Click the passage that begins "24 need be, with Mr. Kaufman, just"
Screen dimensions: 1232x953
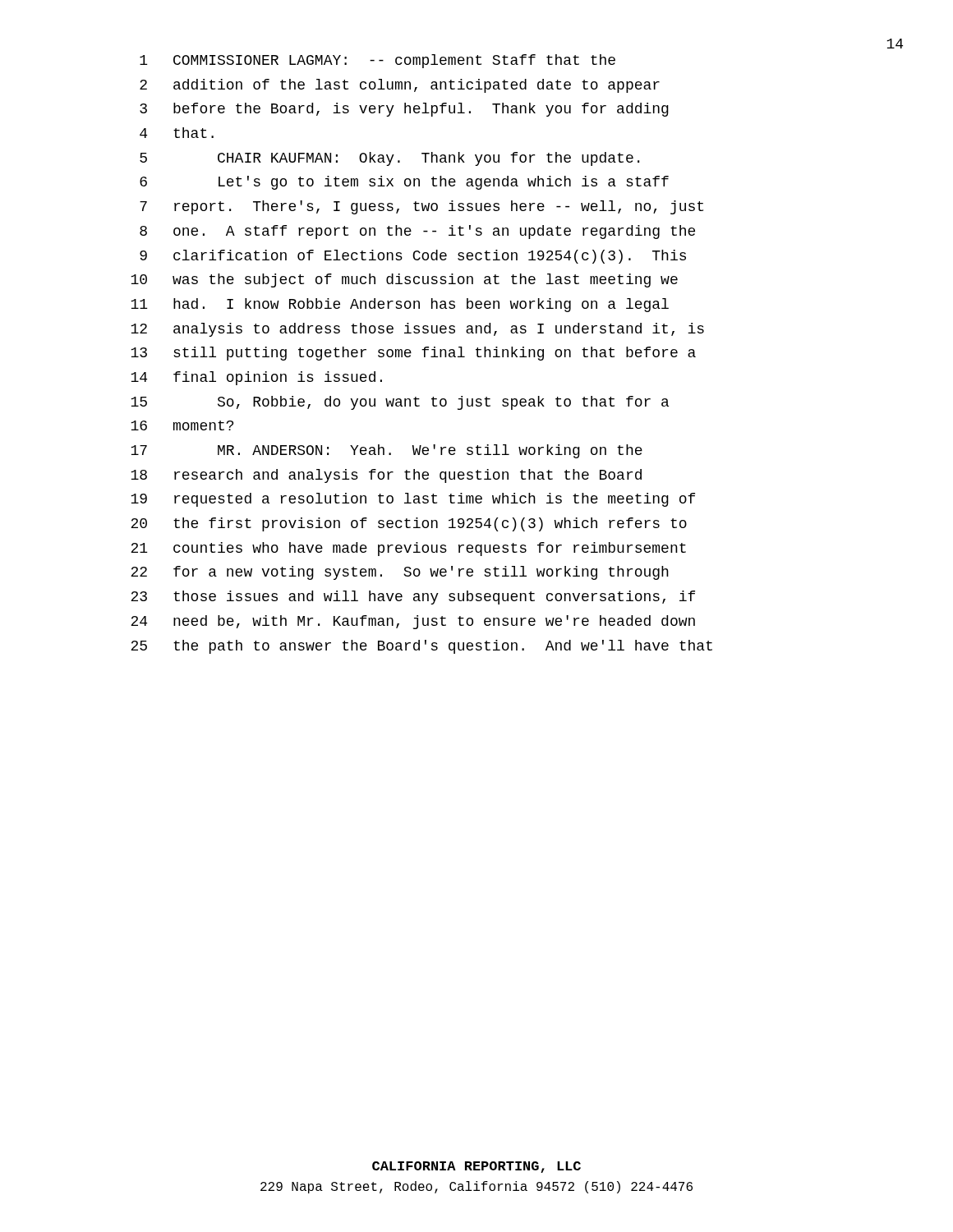[460, 622]
